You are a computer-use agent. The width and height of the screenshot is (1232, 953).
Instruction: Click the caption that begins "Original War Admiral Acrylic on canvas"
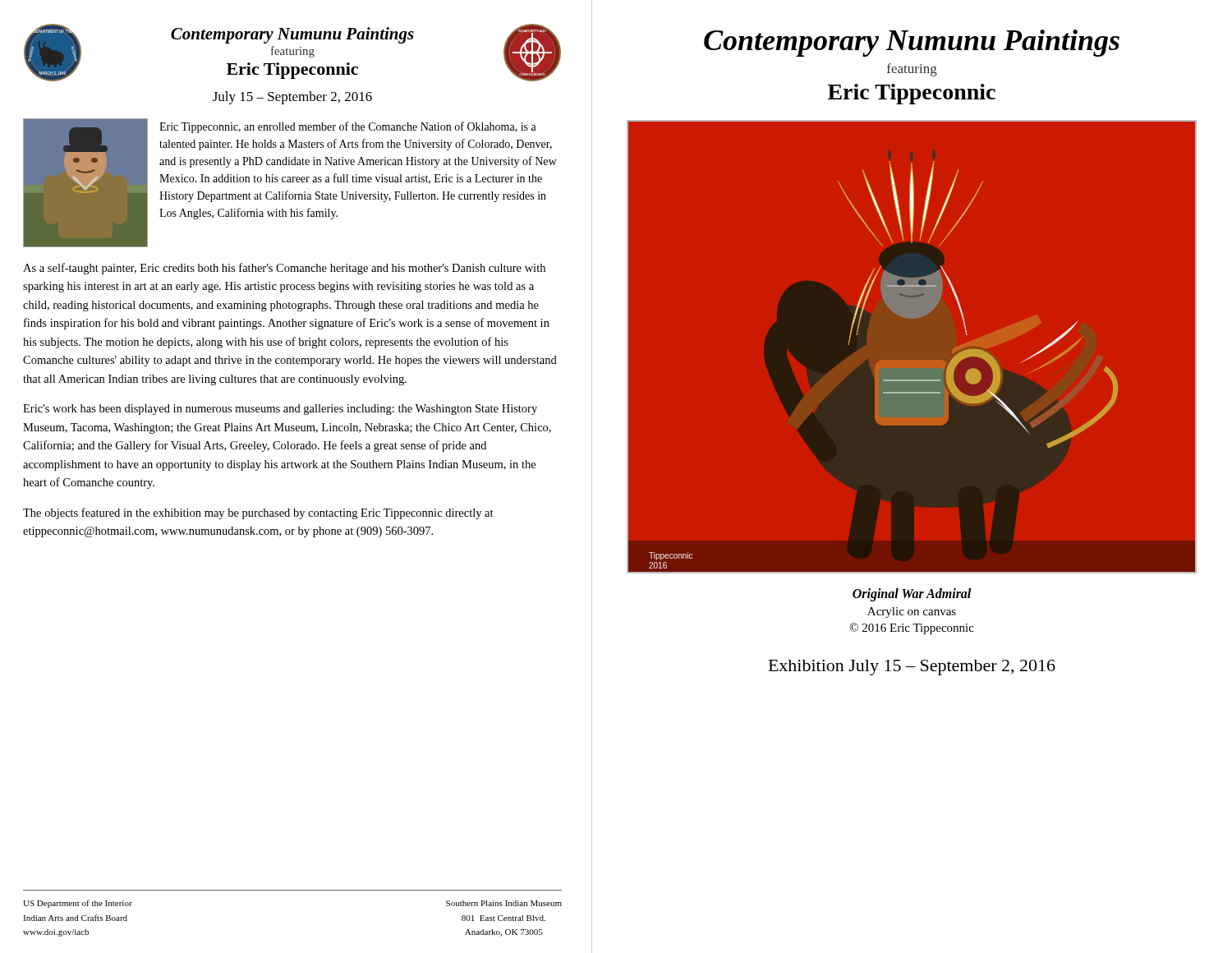(x=912, y=611)
